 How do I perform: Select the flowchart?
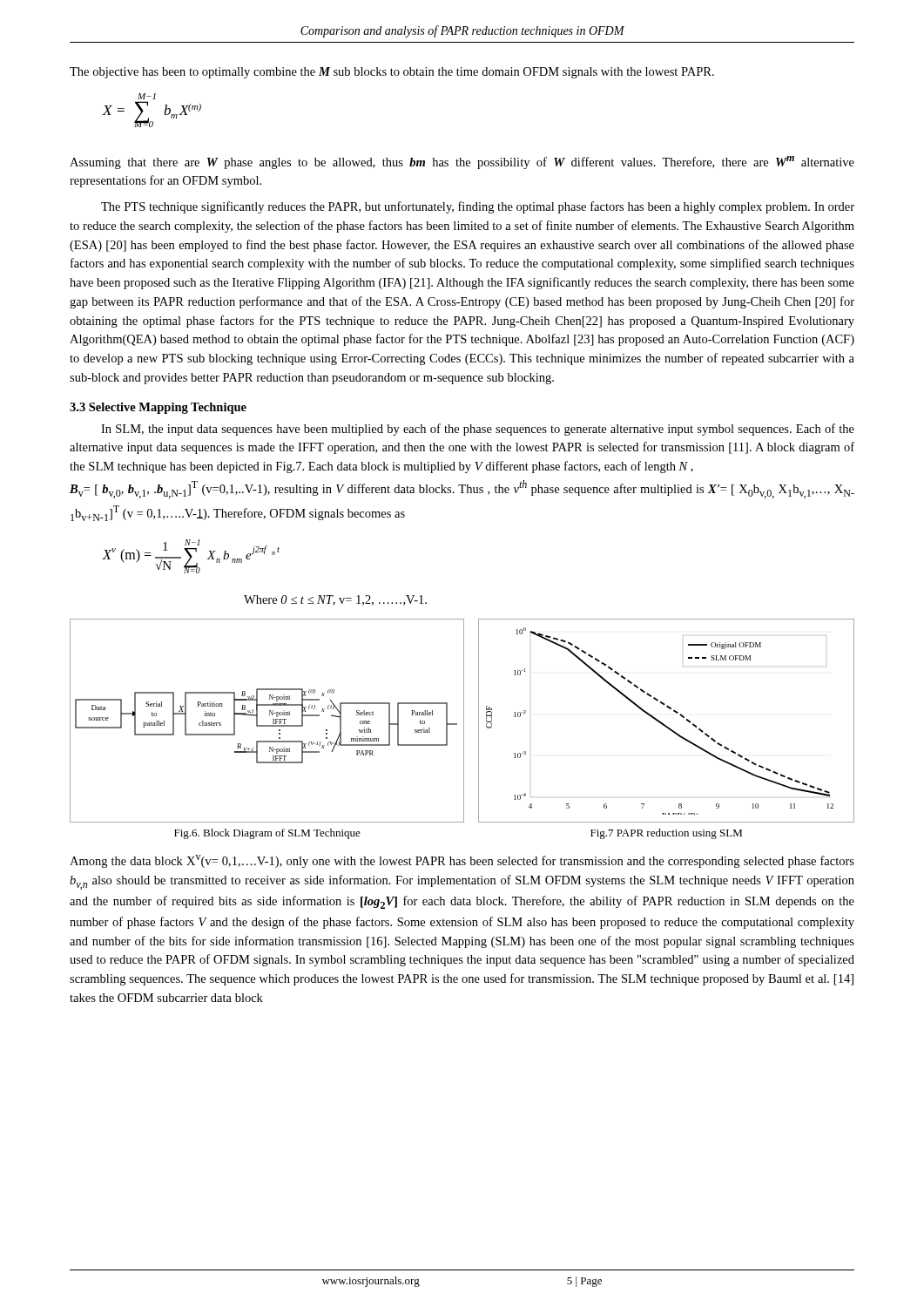coord(267,721)
